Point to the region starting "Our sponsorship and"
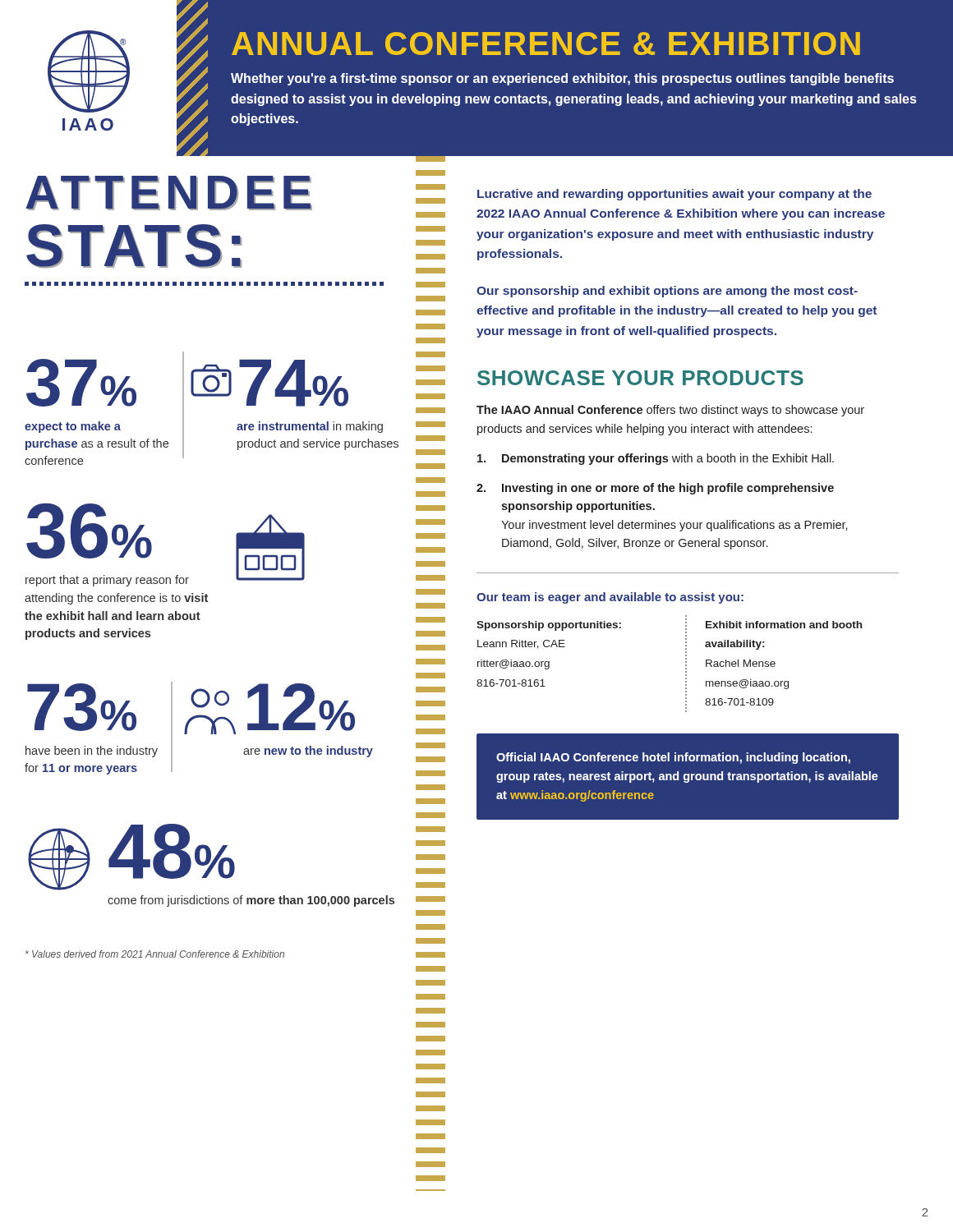The width and height of the screenshot is (953, 1232). click(677, 310)
